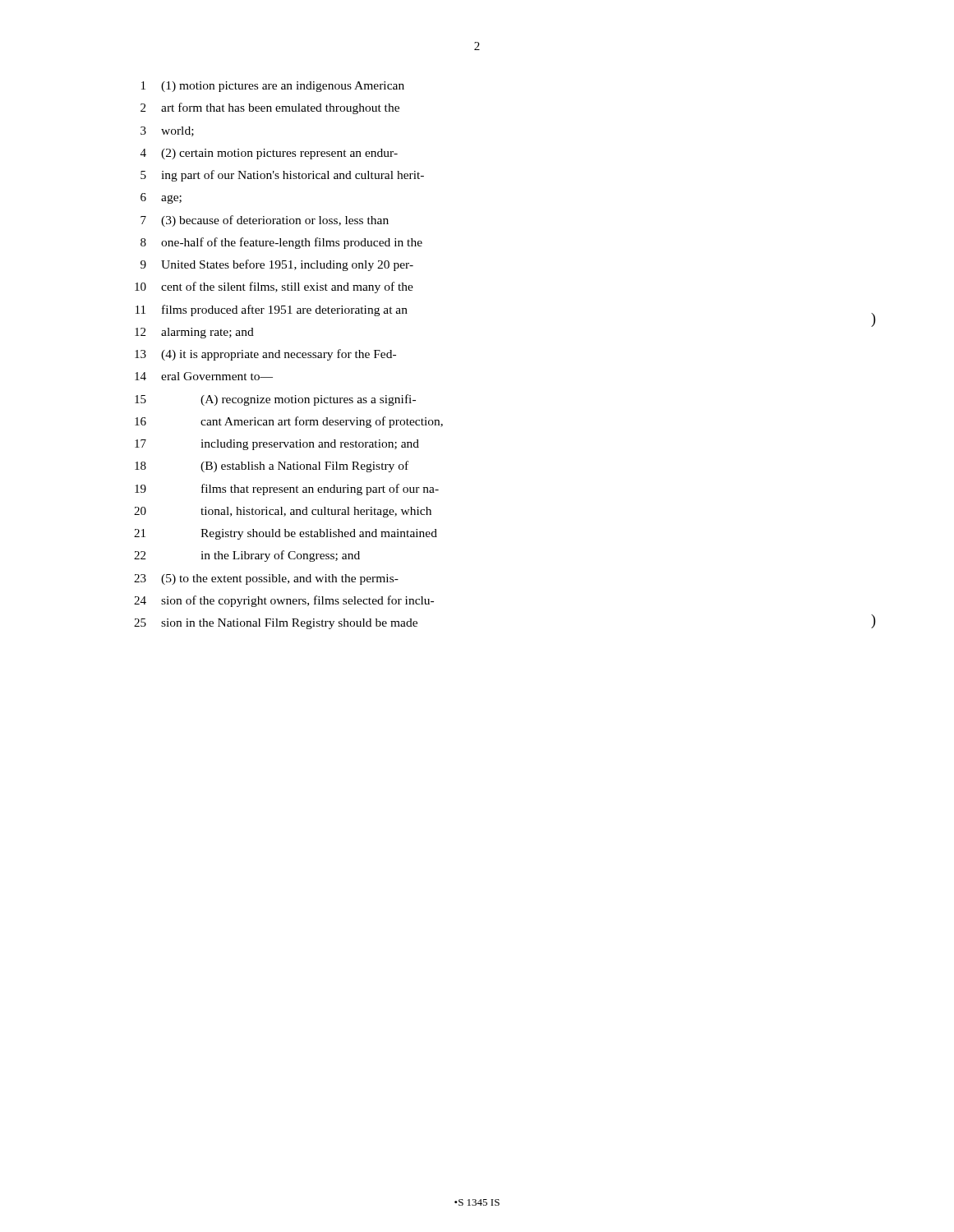Select the text block starting "18 (B) establish a National Film Registry"
The image size is (954, 1232).
click(272, 467)
